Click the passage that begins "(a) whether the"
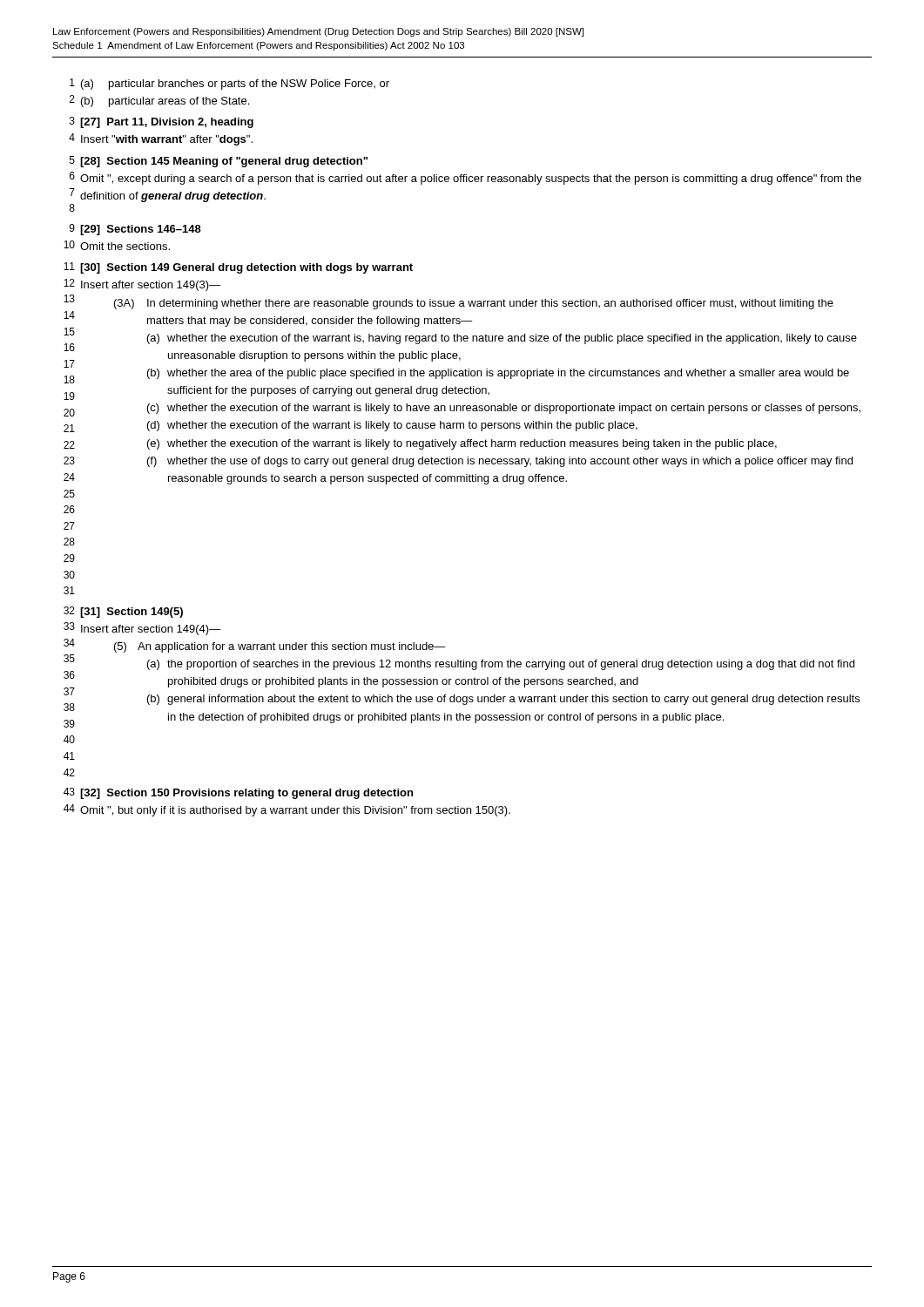Viewport: 924px width, 1307px height. click(x=509, y=347)
